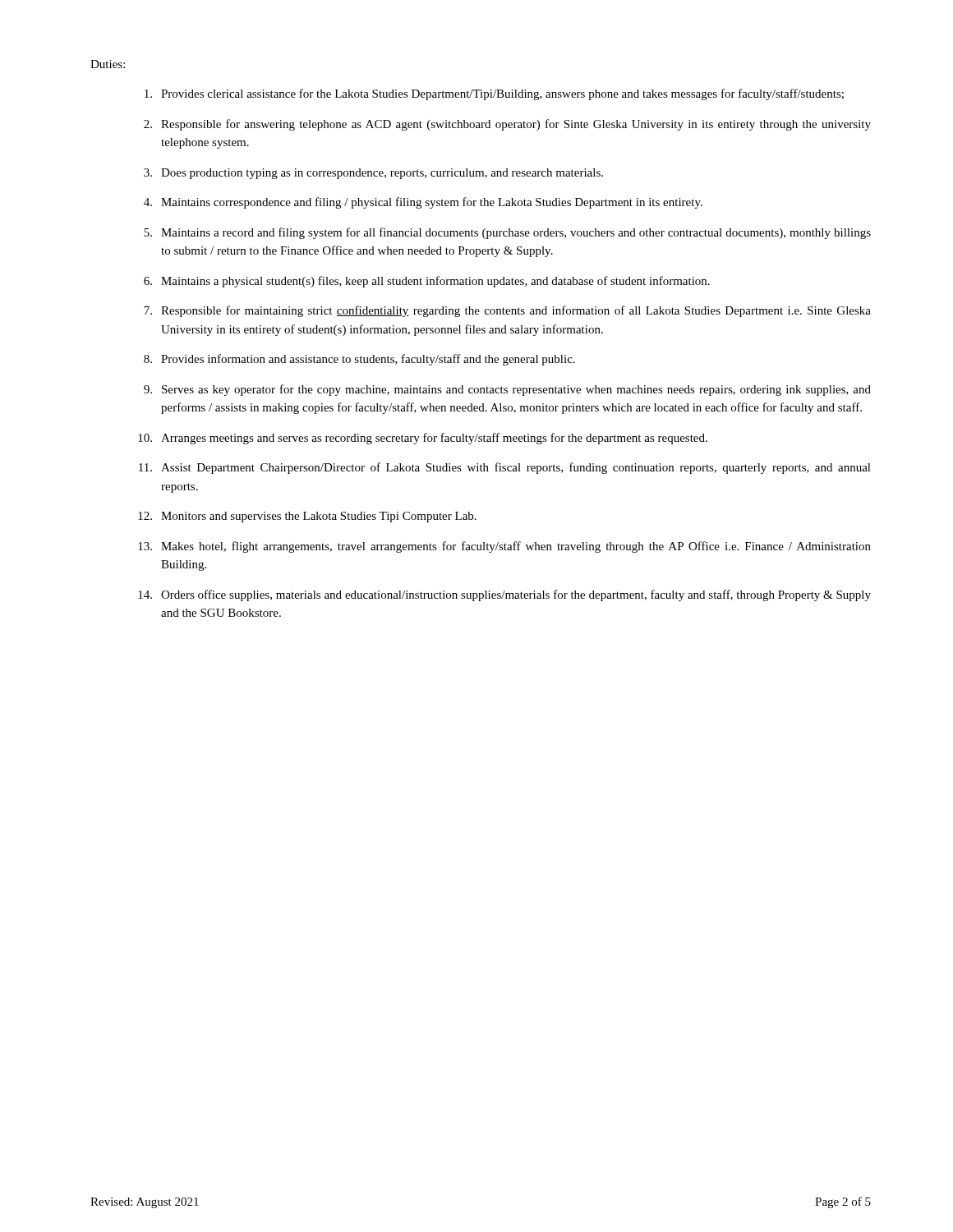Viewport: 953px width, 1232px height.
Task: Locate the region starting "2. Responsible for answering telephone as ACD agent"
Action: pyautogui.click(x=497, y=133)
